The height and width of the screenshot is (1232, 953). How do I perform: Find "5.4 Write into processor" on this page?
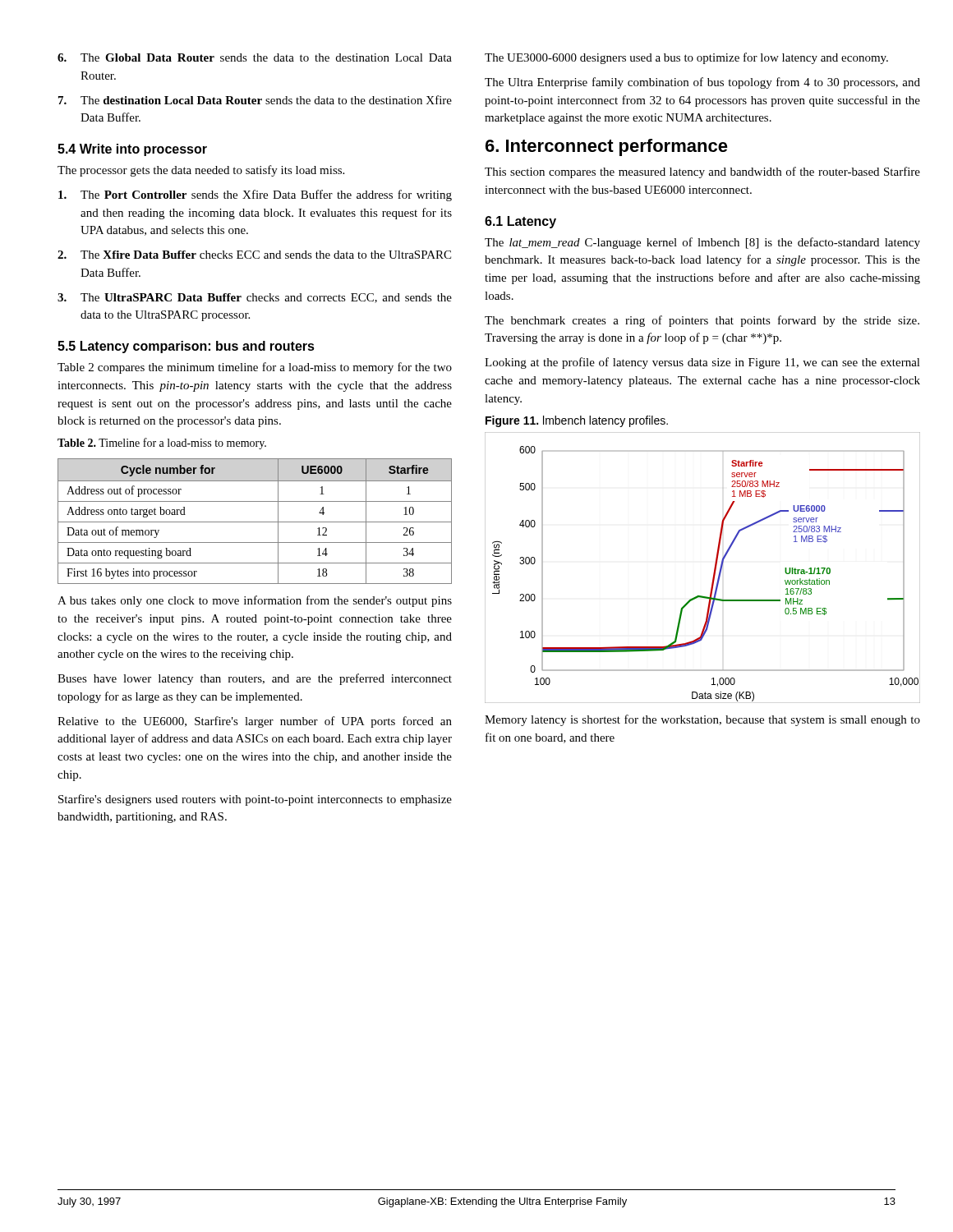[x=132, y=149]
